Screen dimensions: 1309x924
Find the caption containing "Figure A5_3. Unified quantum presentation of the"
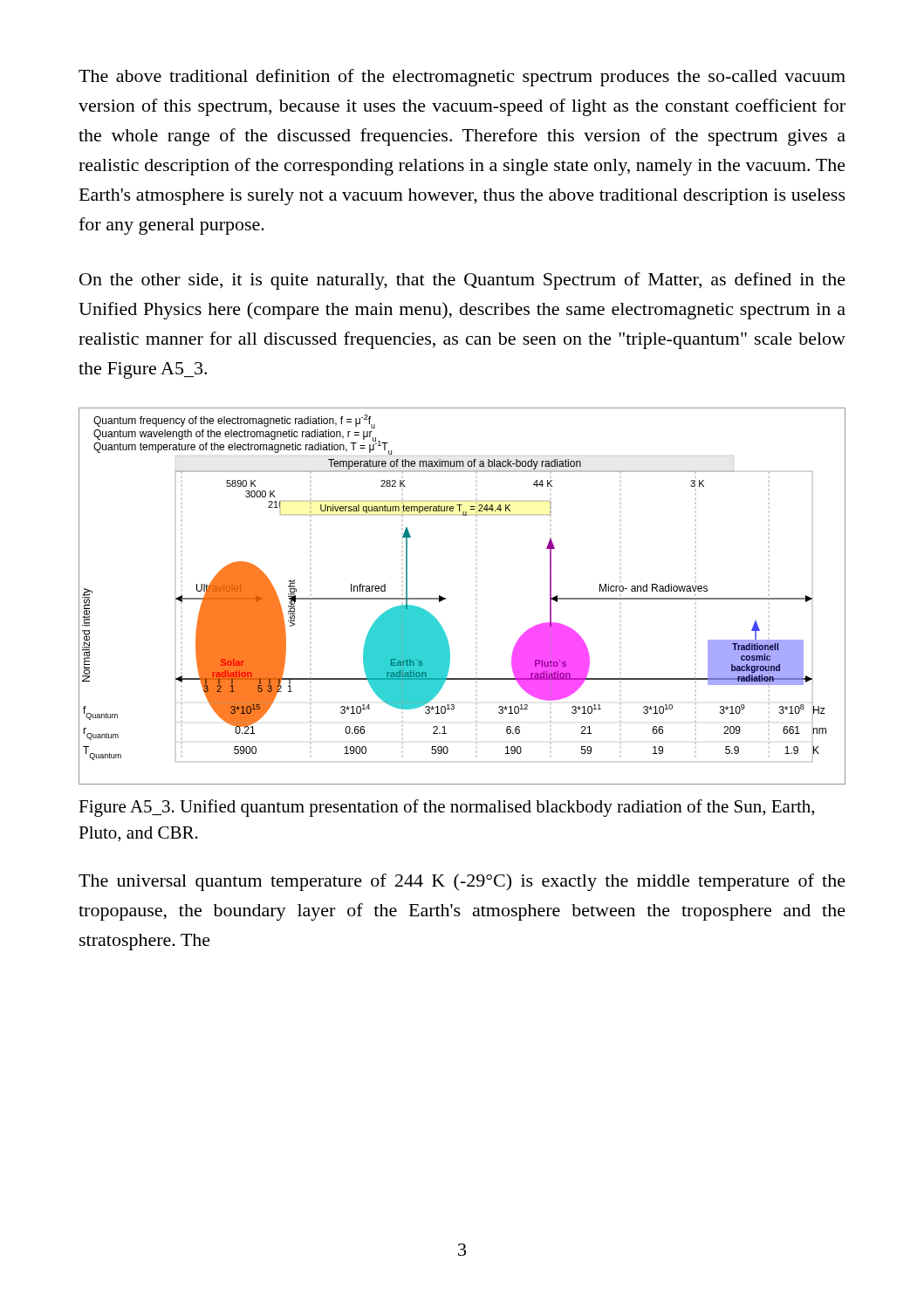[447, 820]
